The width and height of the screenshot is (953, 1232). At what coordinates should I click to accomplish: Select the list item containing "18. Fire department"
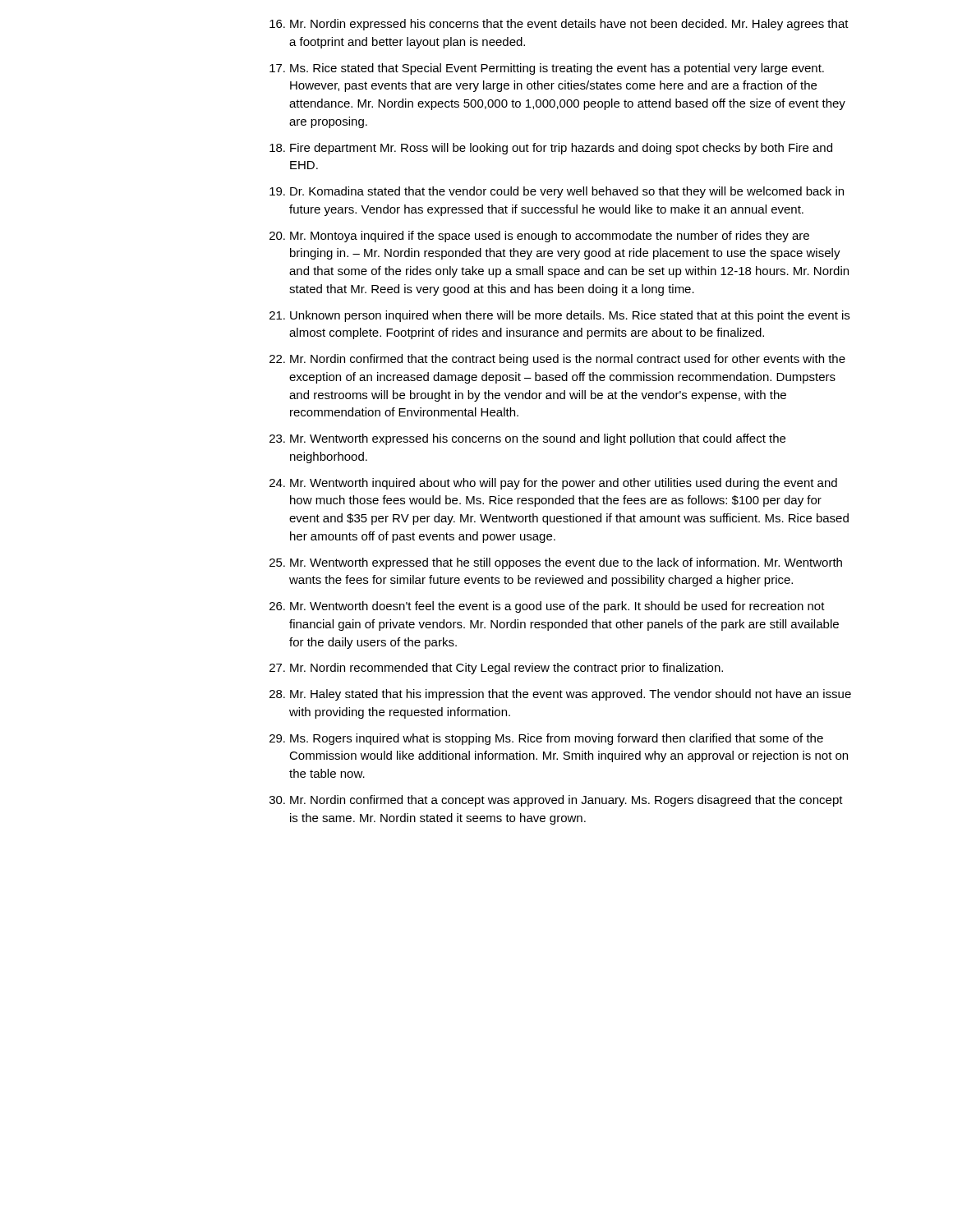point(555,156)
